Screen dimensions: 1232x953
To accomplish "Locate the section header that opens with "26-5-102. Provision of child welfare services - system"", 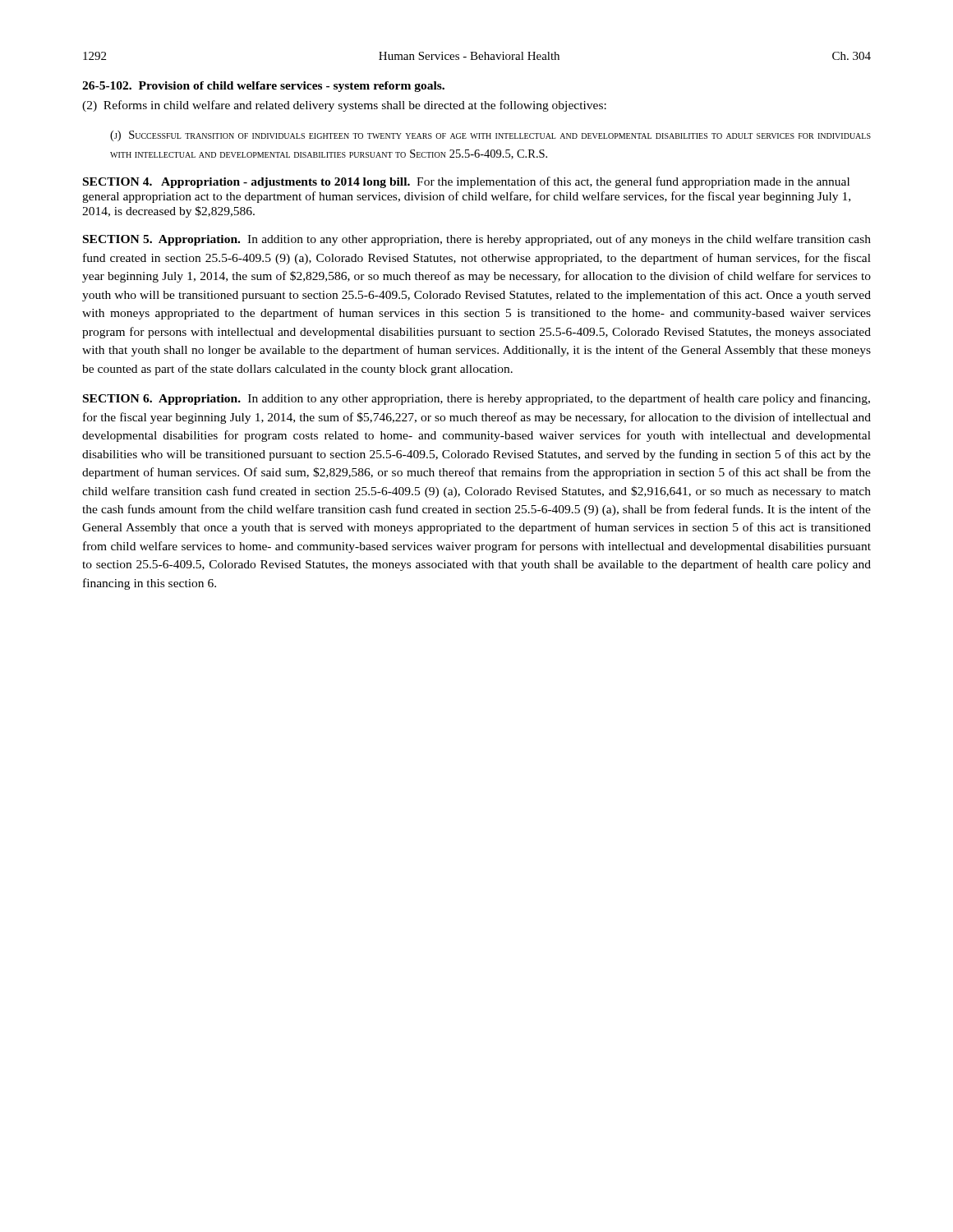I will coord(264,85).
